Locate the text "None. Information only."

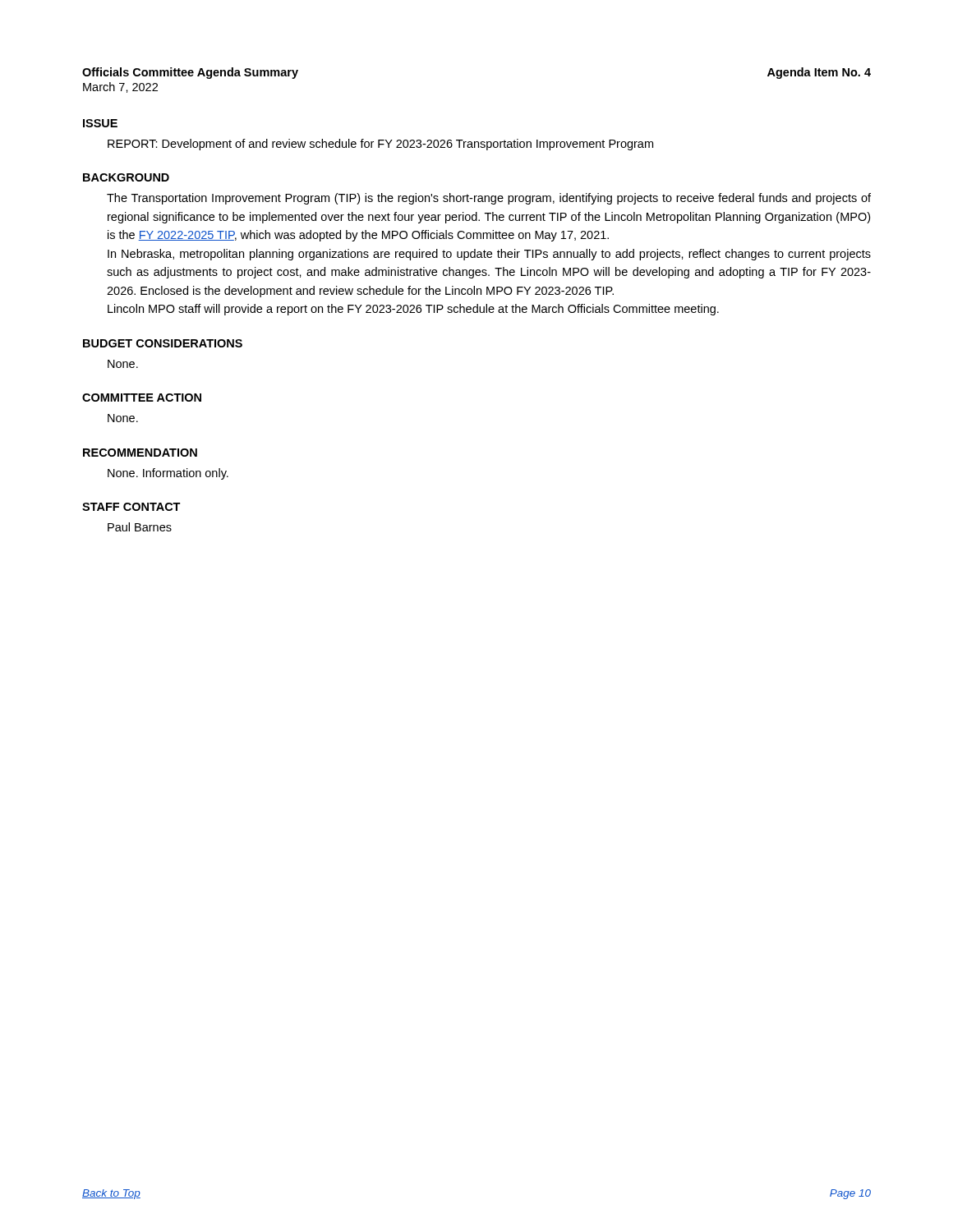pos(168,474)
